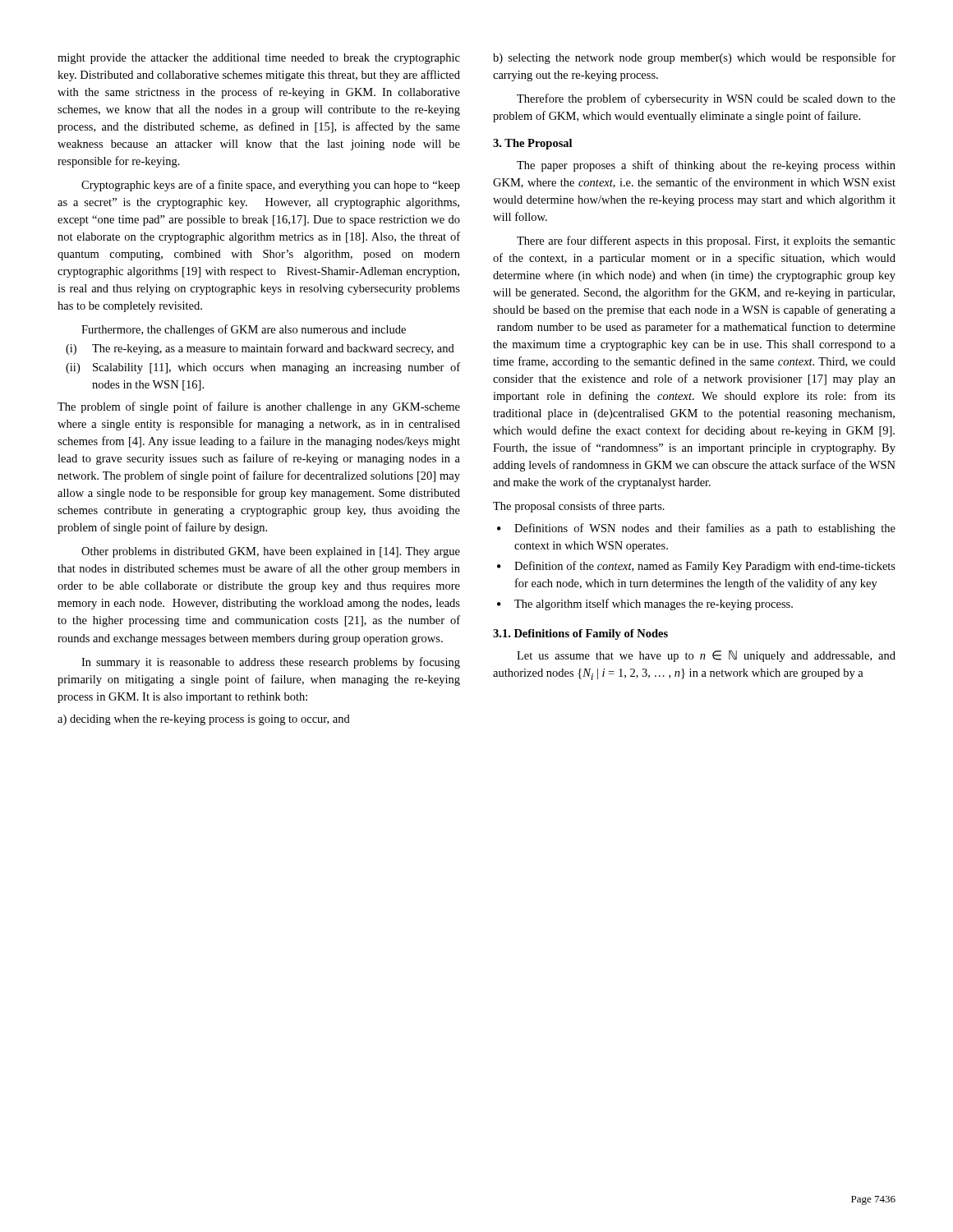Locate the list item that reads "(ii) Scalability [11], which occurs when managing an"
The image size is (953, 1232).
pos(263,376)
